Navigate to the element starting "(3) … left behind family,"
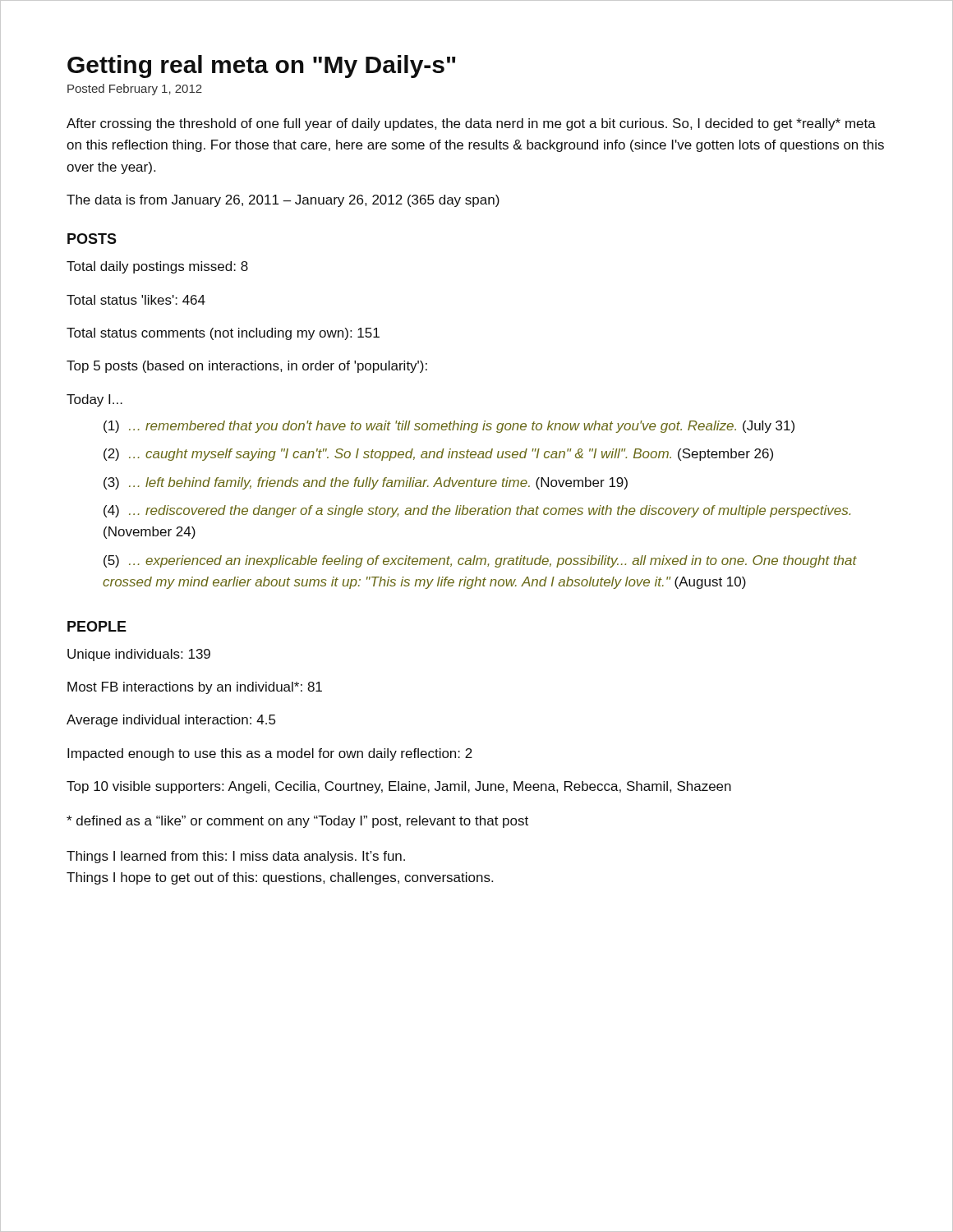The width and height of the screenshot is (953, 1232). 366,482
